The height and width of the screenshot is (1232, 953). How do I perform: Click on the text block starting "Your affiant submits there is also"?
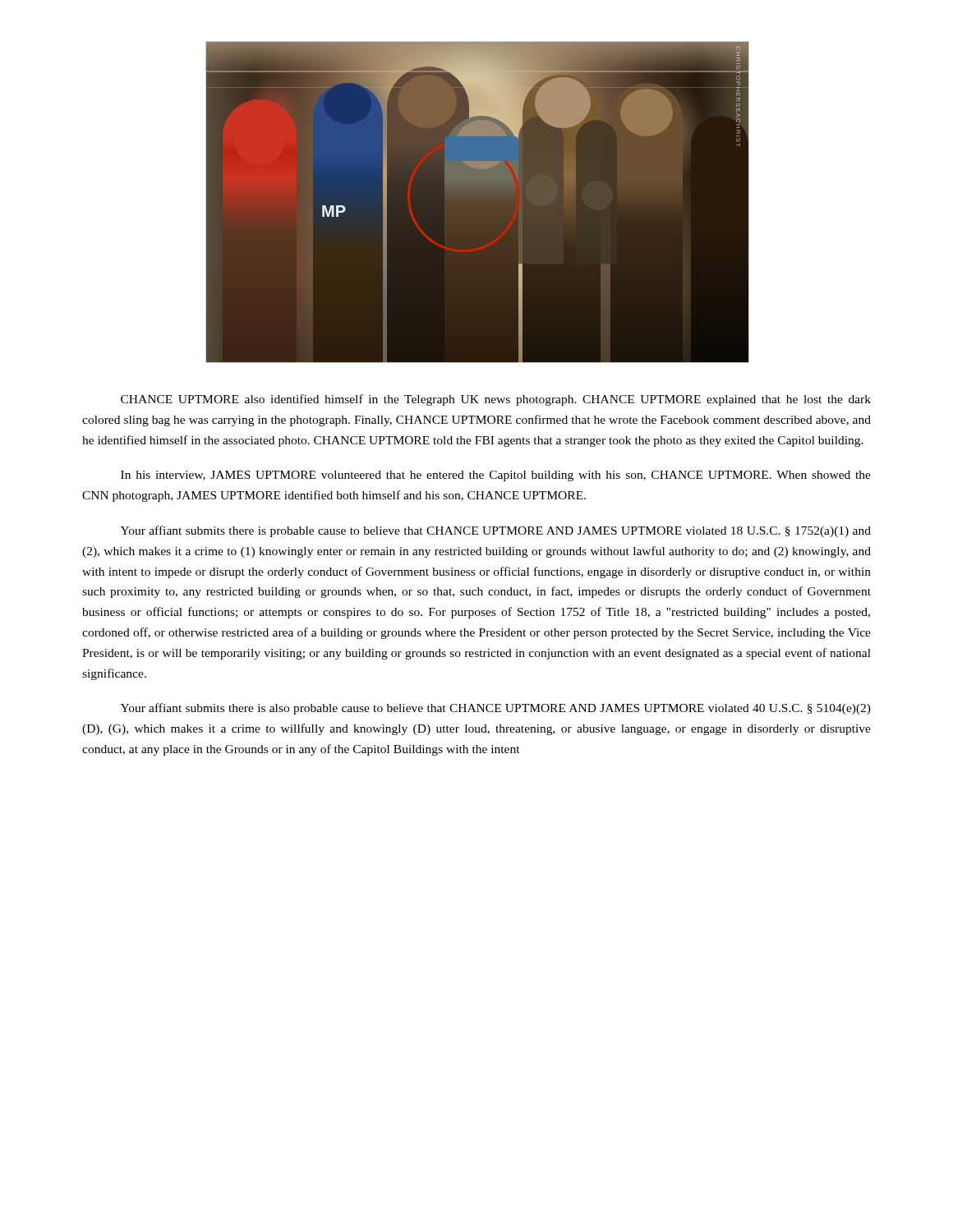click(x=476, y=728)
